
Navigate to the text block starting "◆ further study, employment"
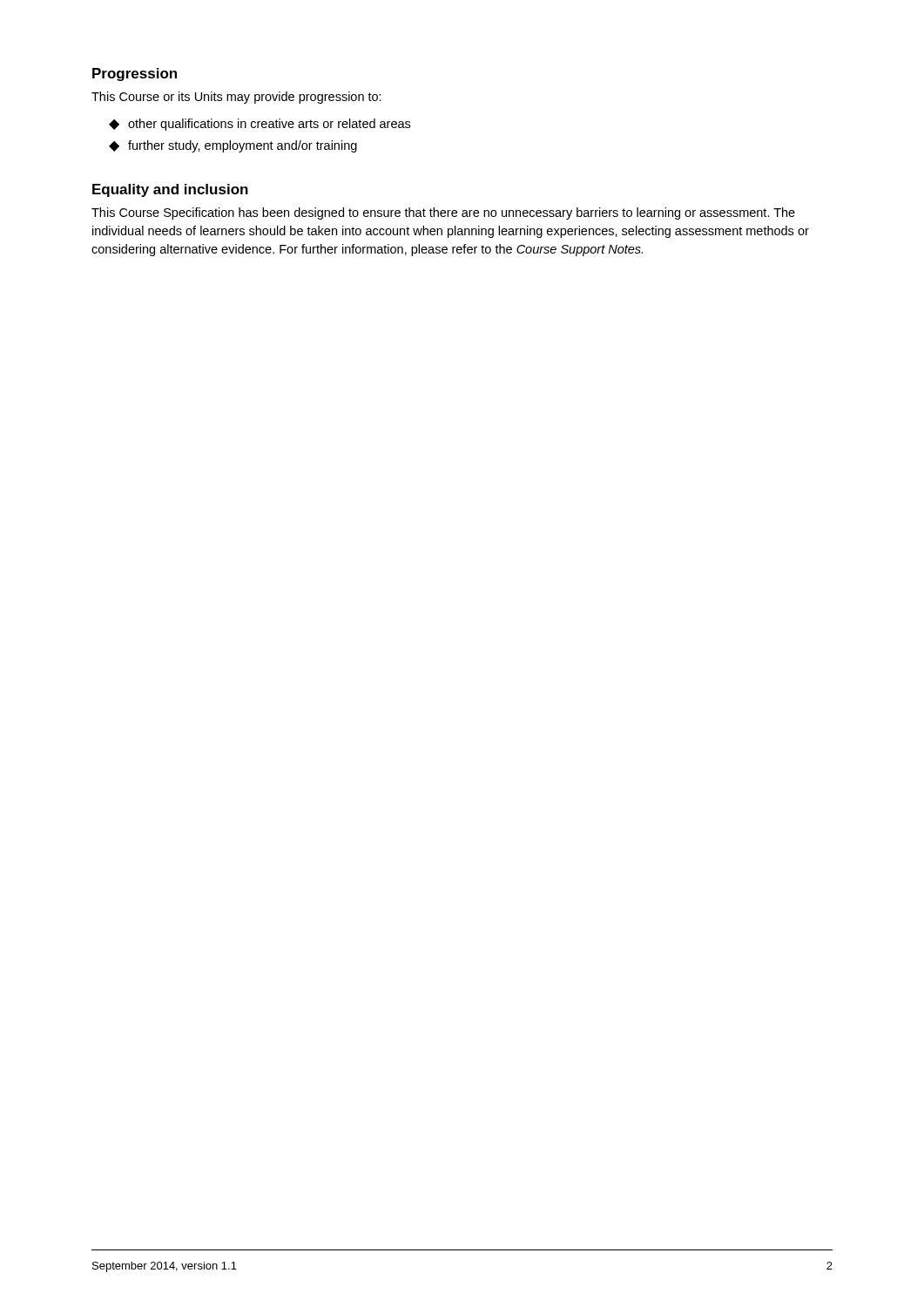(x=233, y=146)
